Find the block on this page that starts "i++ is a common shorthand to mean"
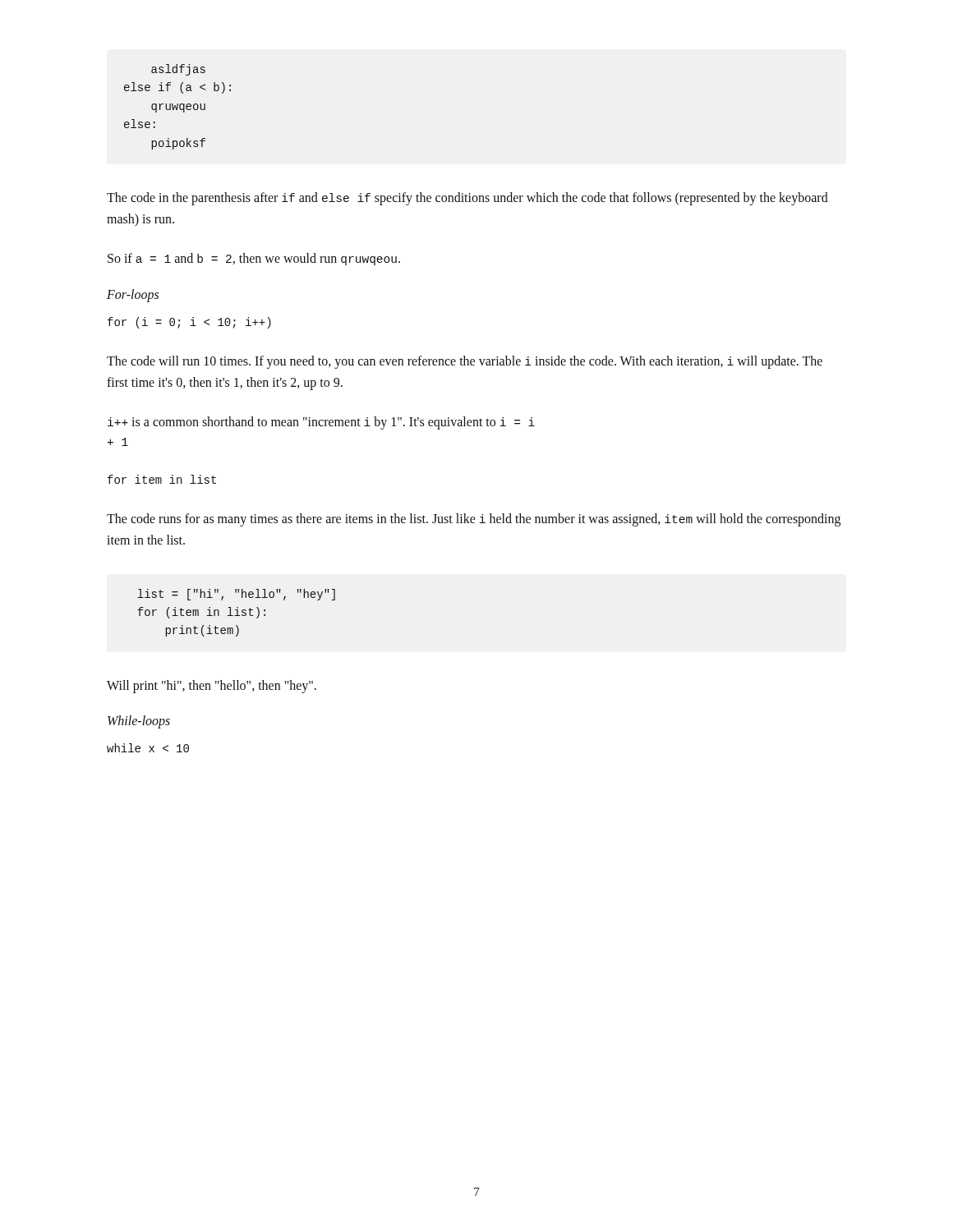This screenshot has height=1232, width=953. 321,432
